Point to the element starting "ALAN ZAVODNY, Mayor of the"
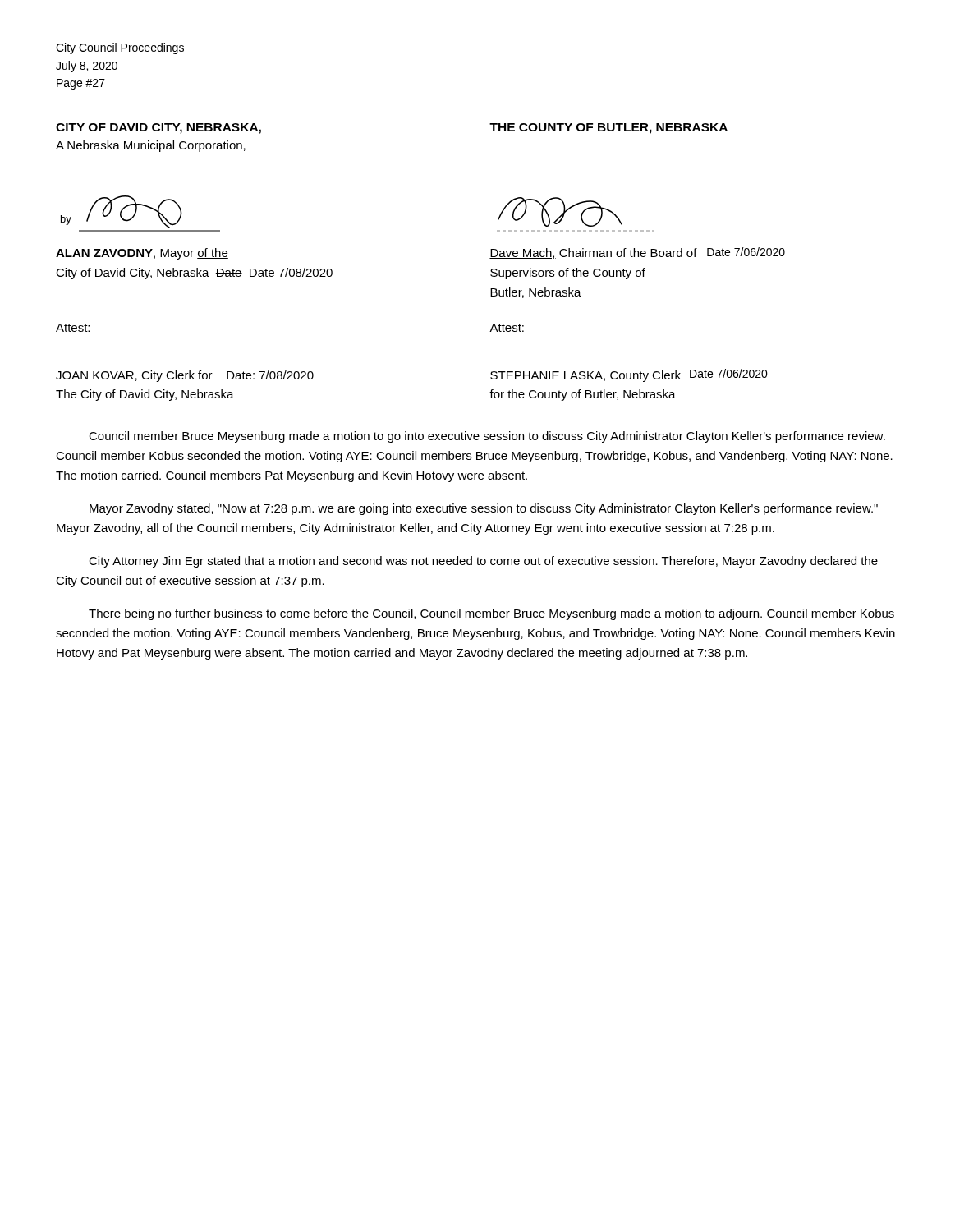 (194, 262)
